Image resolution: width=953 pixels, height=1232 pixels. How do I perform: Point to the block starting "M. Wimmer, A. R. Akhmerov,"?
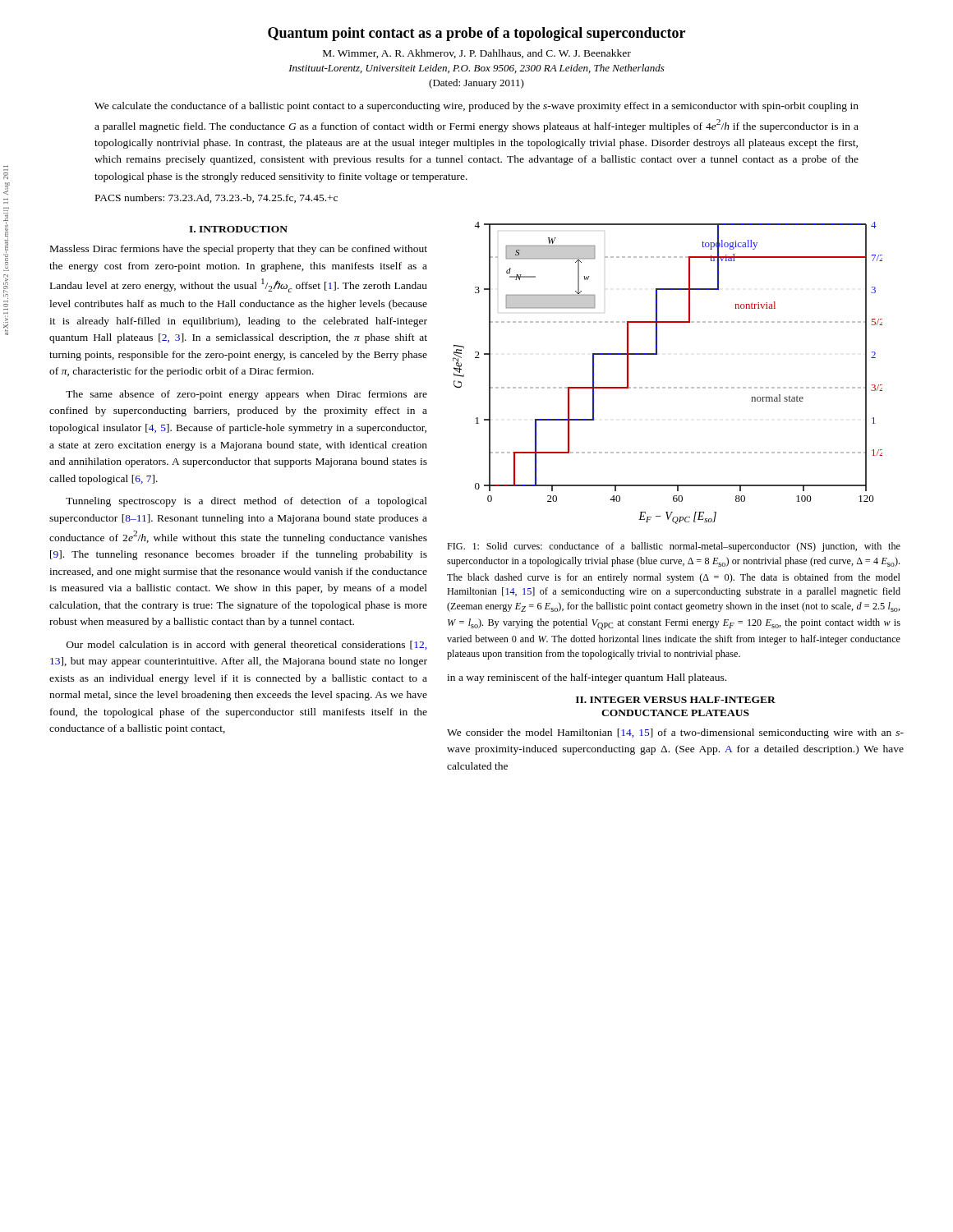pos(476,53)
